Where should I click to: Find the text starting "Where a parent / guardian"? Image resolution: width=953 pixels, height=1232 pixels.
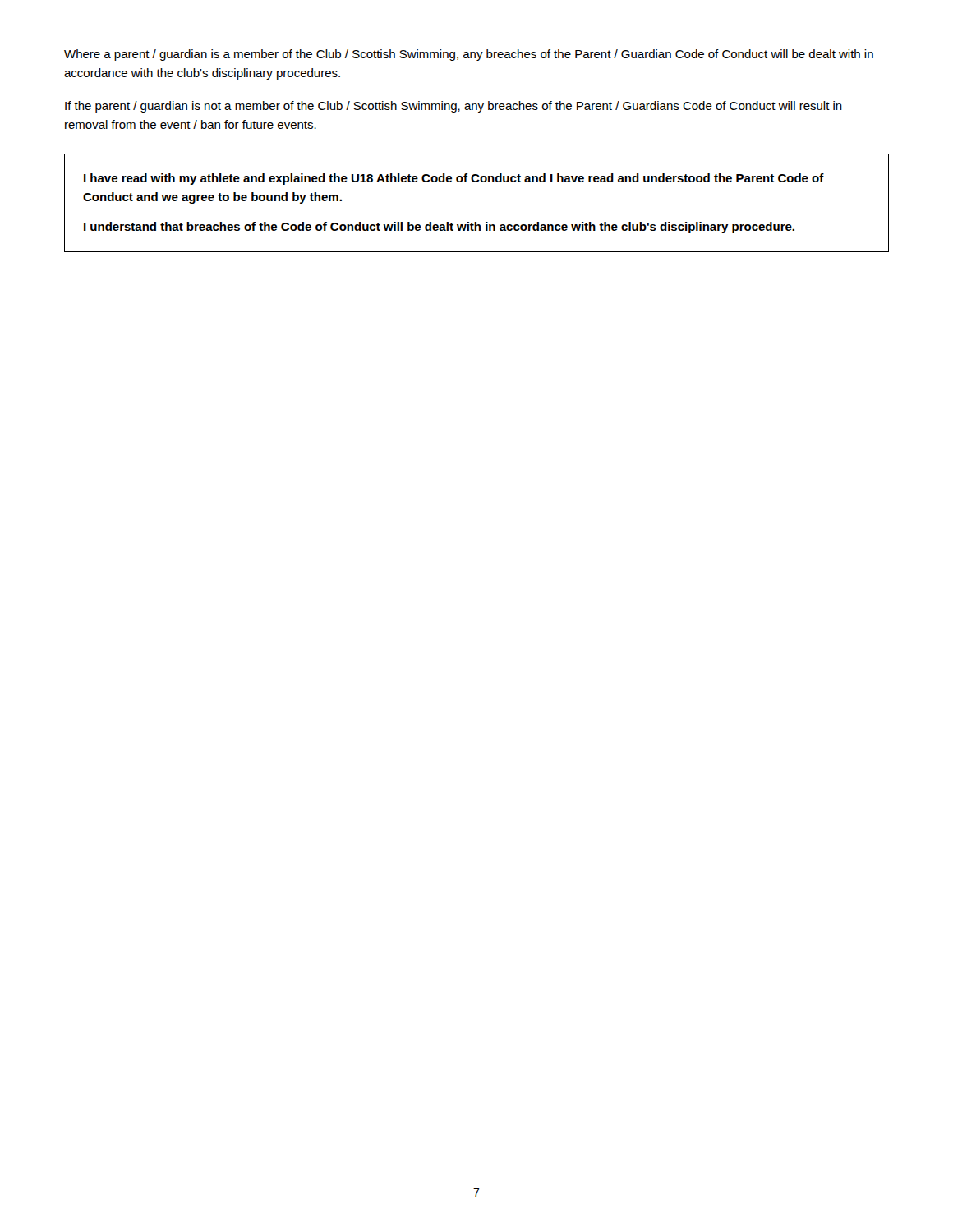tap(469, 63)
